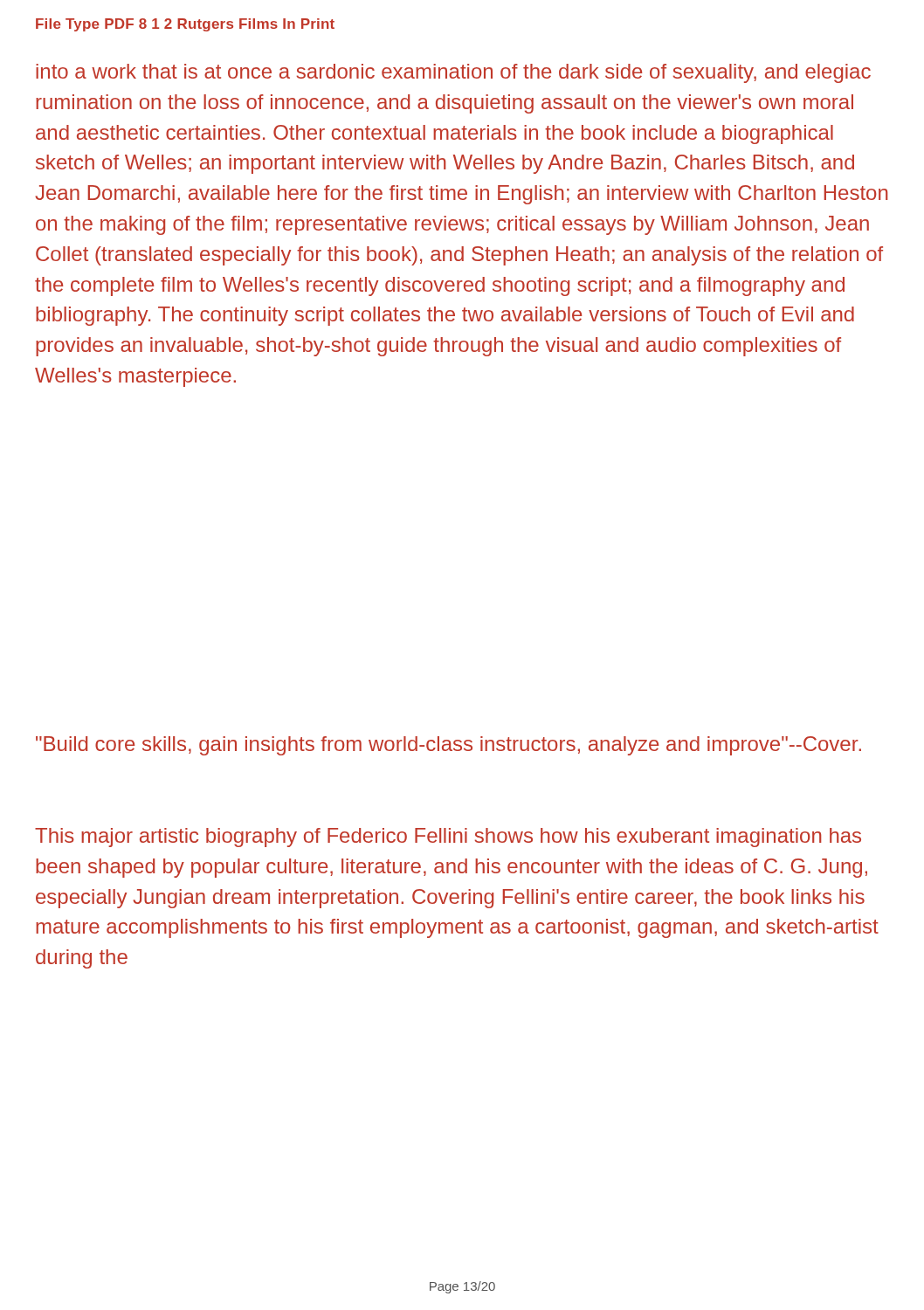924x1310 pixels.
Task: Find the element starting "This major artistic biography of"
Action: [x=462, y=897]
